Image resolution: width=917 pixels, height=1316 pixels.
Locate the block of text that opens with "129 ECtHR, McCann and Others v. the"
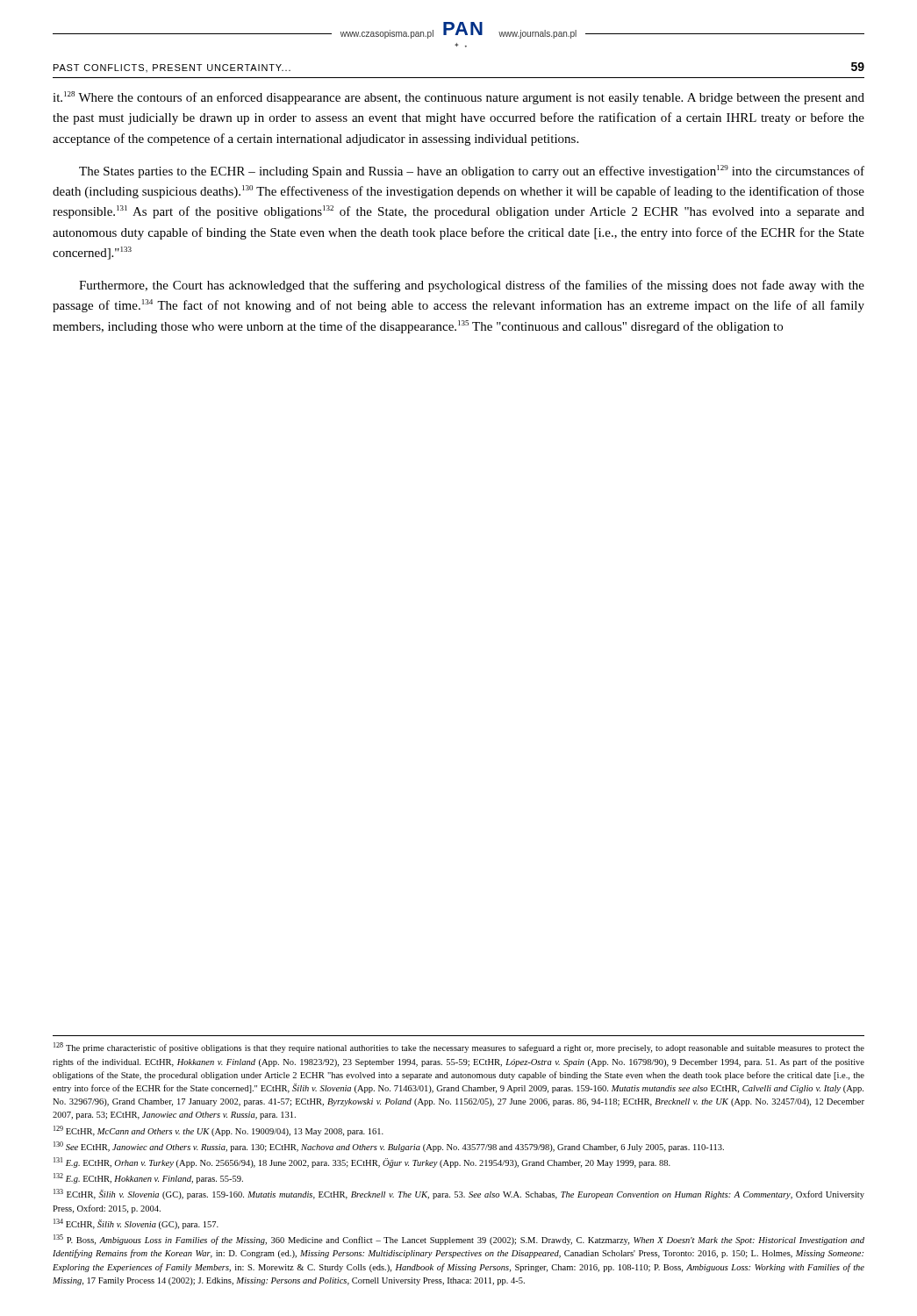(x=218, y=1130)
